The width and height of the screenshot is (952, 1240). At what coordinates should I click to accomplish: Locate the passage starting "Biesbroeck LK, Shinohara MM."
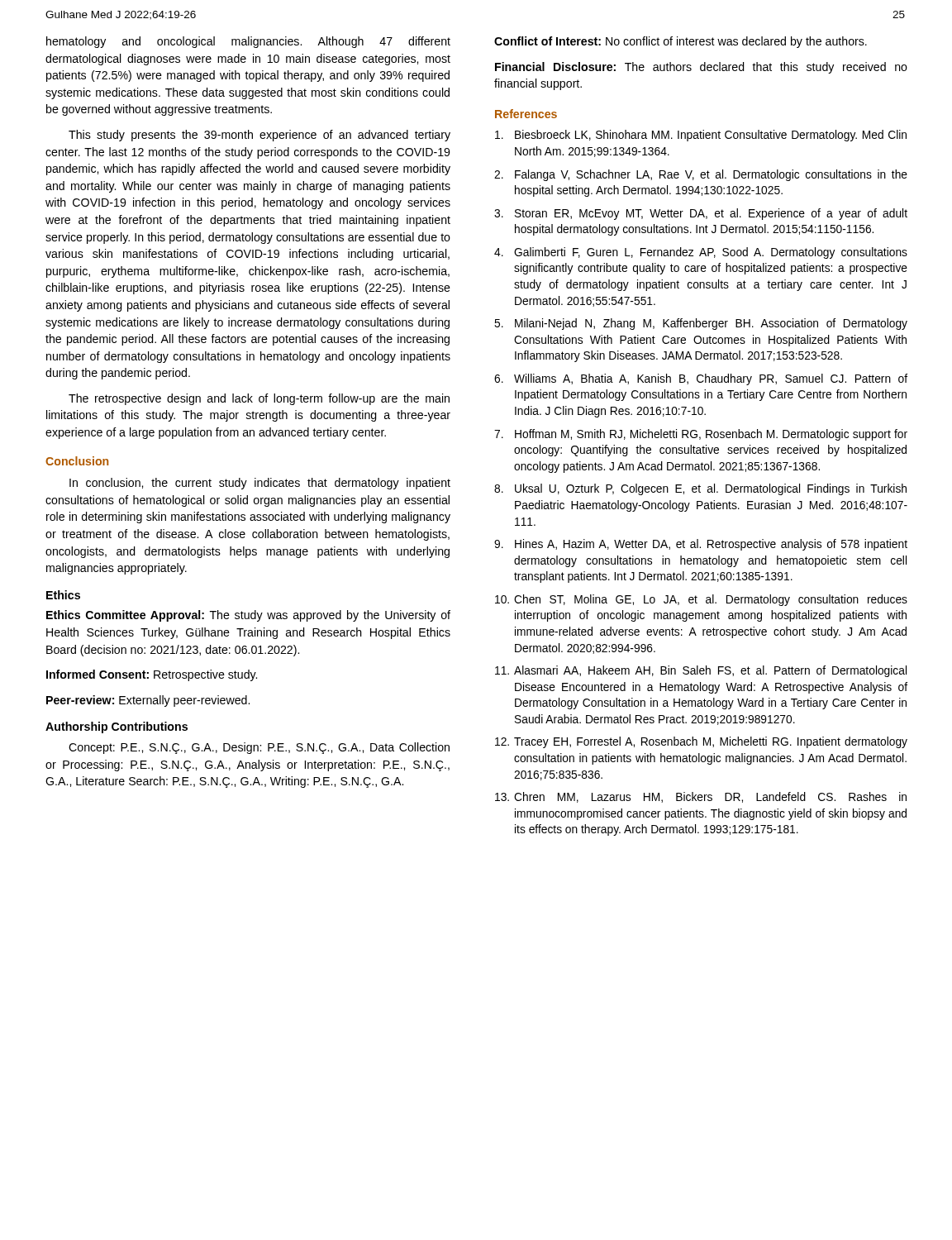click(x=701, y=144)
